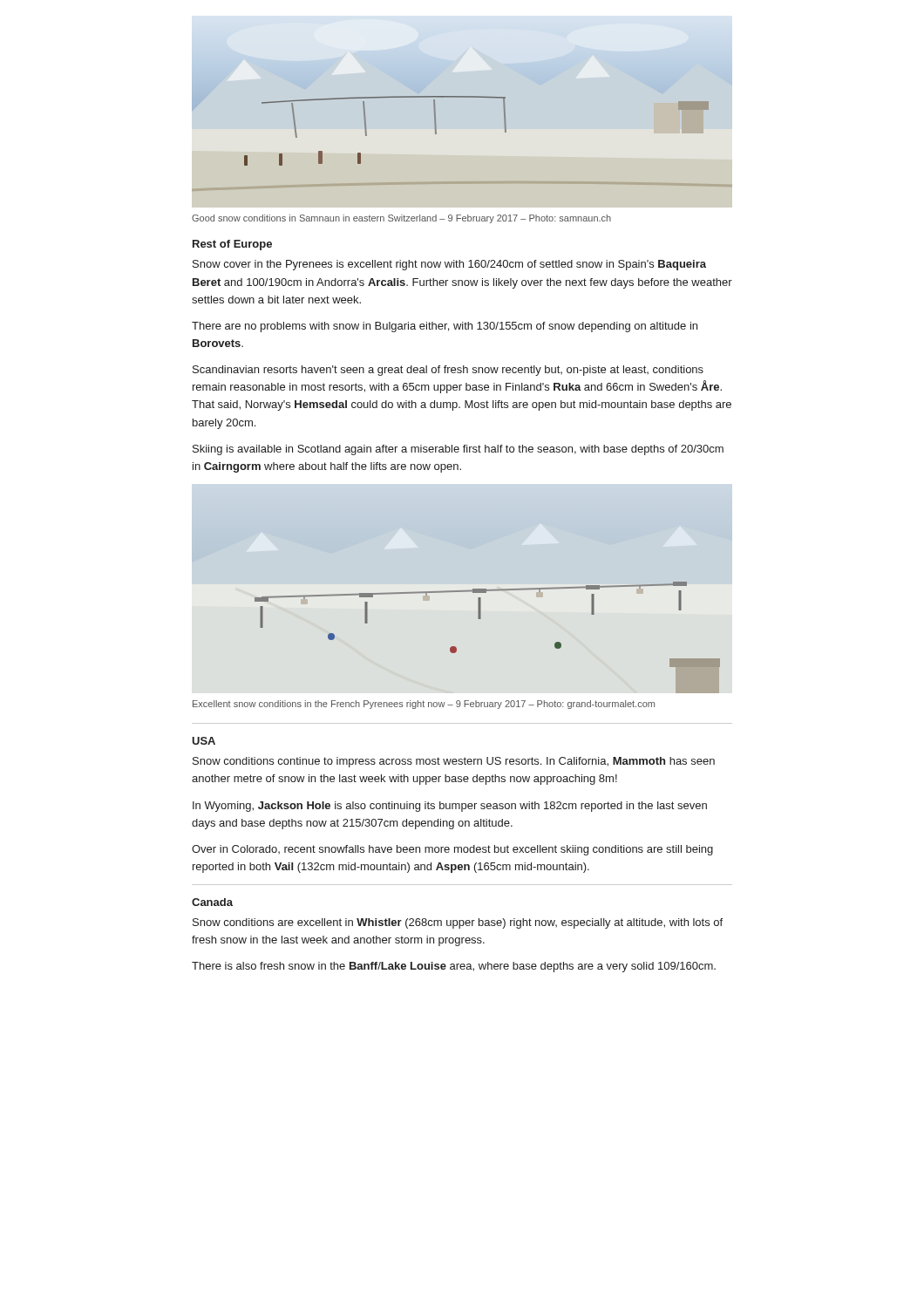Find the text block that reads "Scandinavian resorts haven't"
The width and height of the screenshot is (924, 1308).
coord(462,396)
